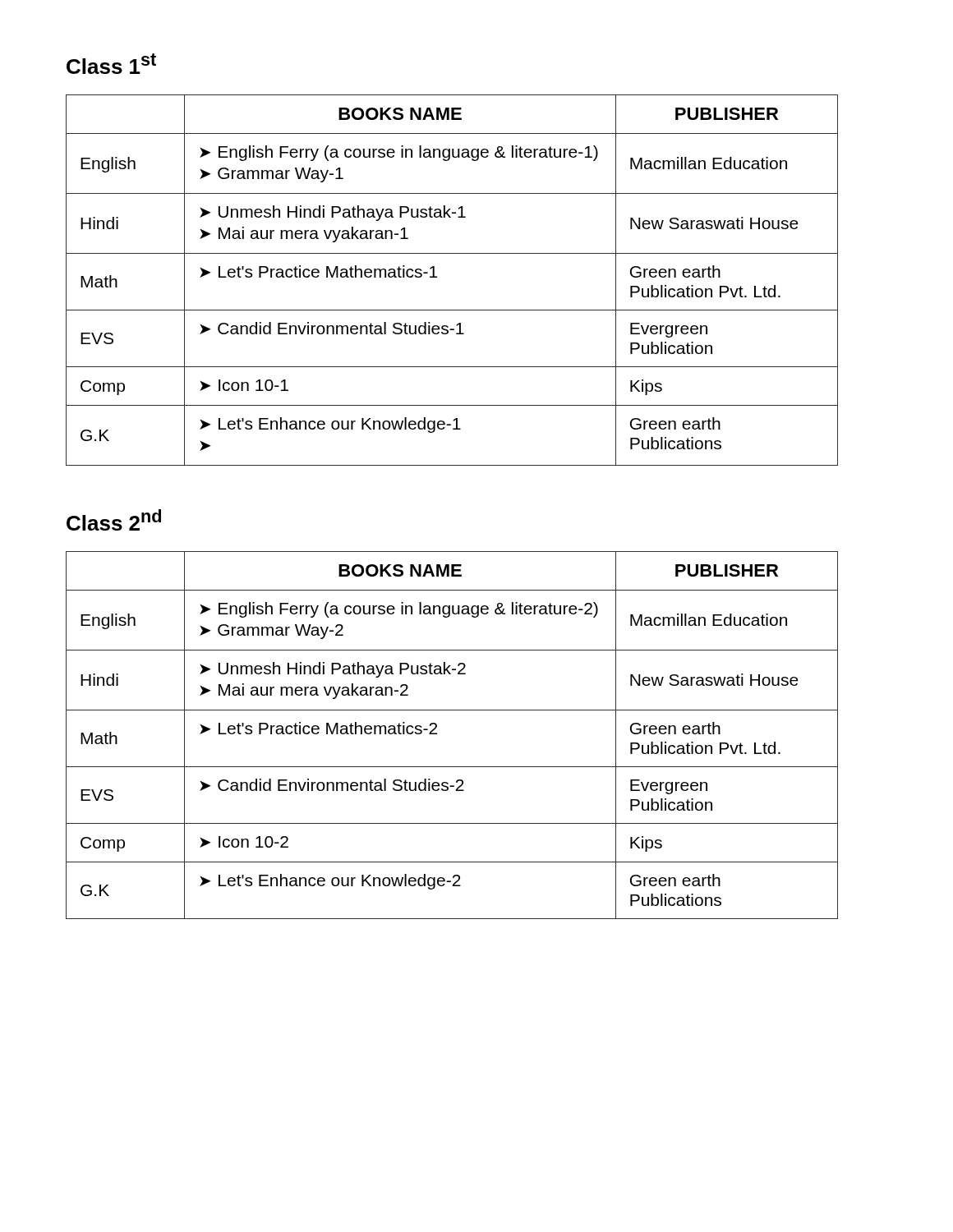The image size is (953, 1232).
Task: Point to "Class 2nd"
Action: [x=114, y=521]
